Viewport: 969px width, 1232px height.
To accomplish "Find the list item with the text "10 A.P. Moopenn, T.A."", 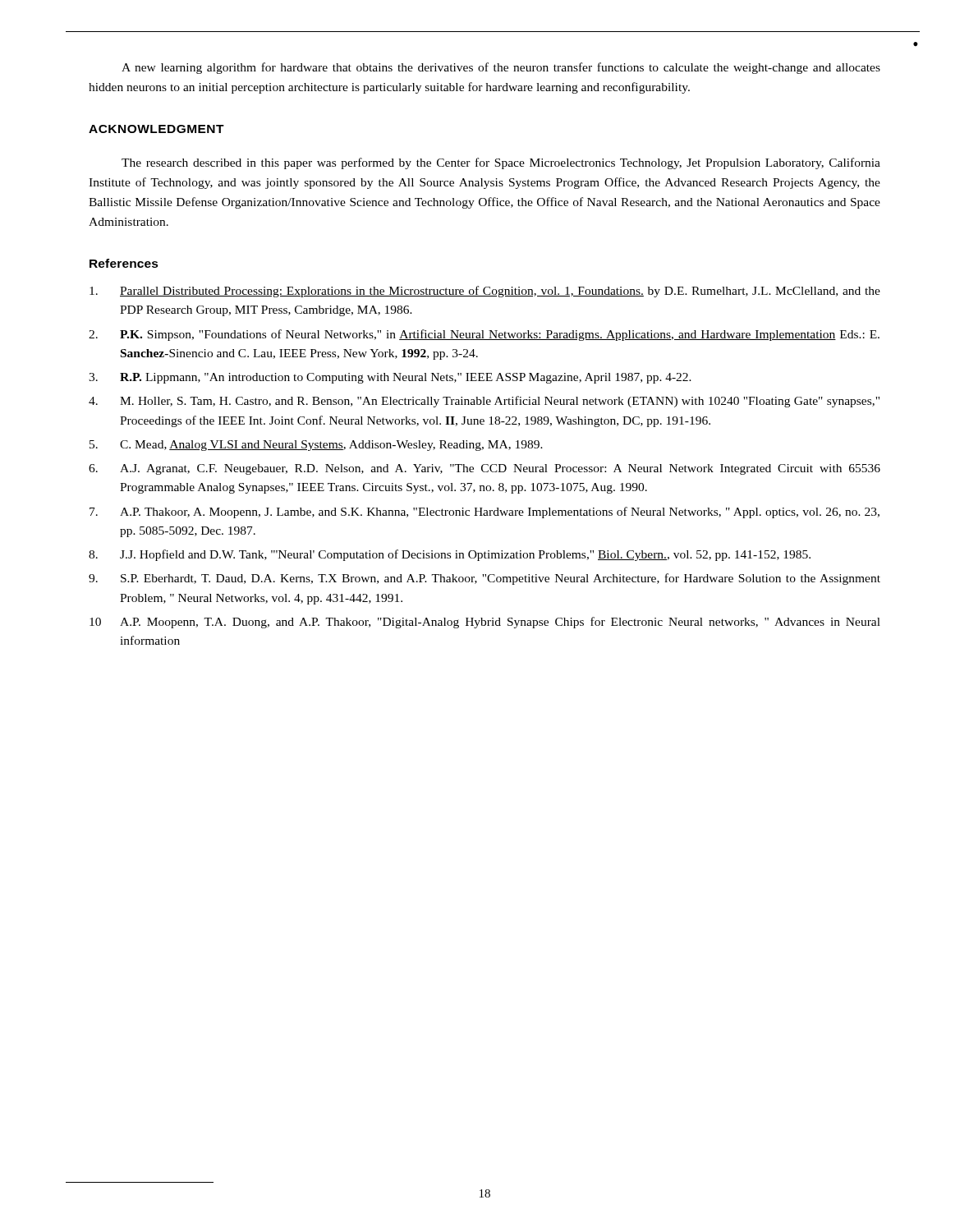I will point(484,631).
